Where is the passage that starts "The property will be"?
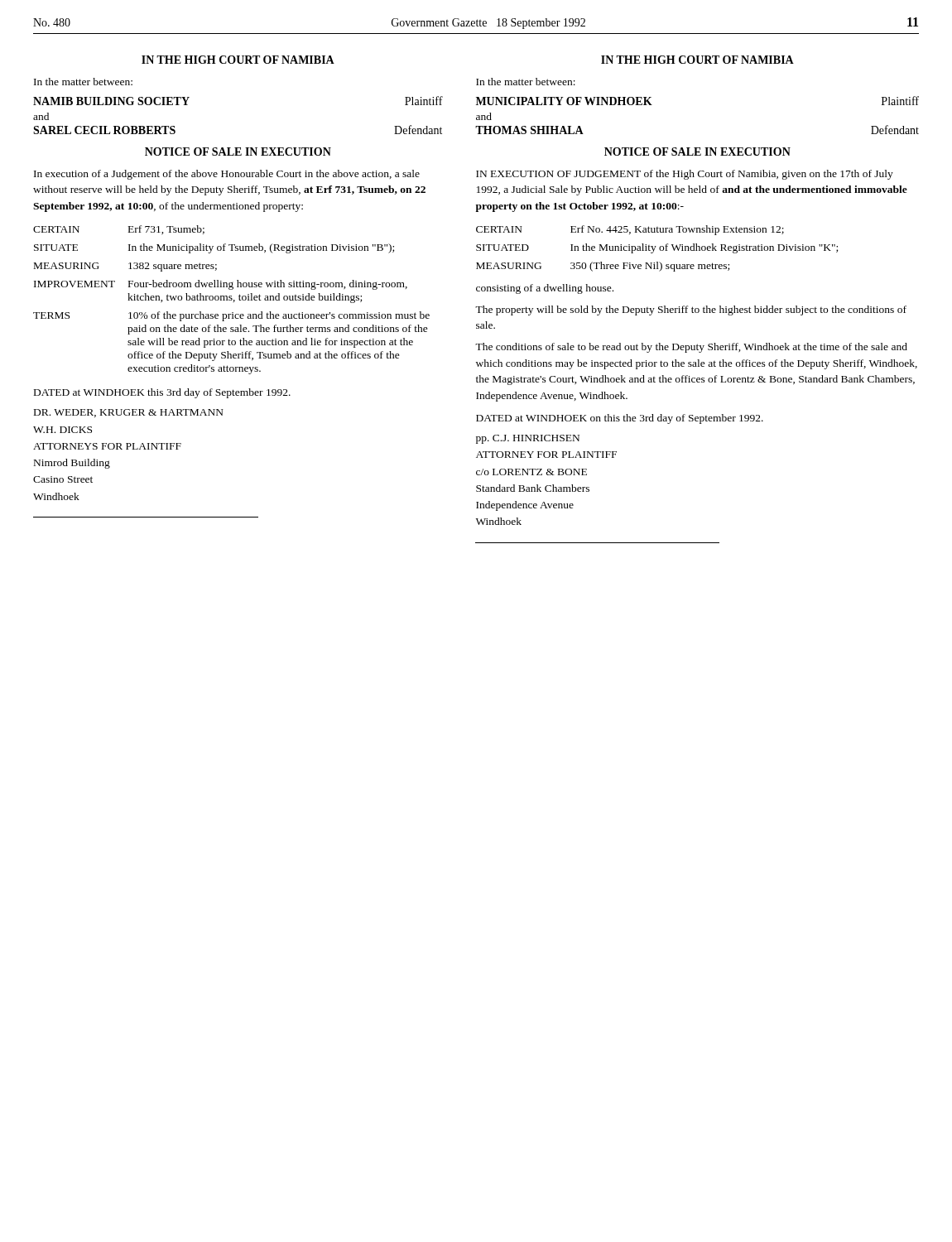This screenshot has width=952, height=1242. pos(691,317)
